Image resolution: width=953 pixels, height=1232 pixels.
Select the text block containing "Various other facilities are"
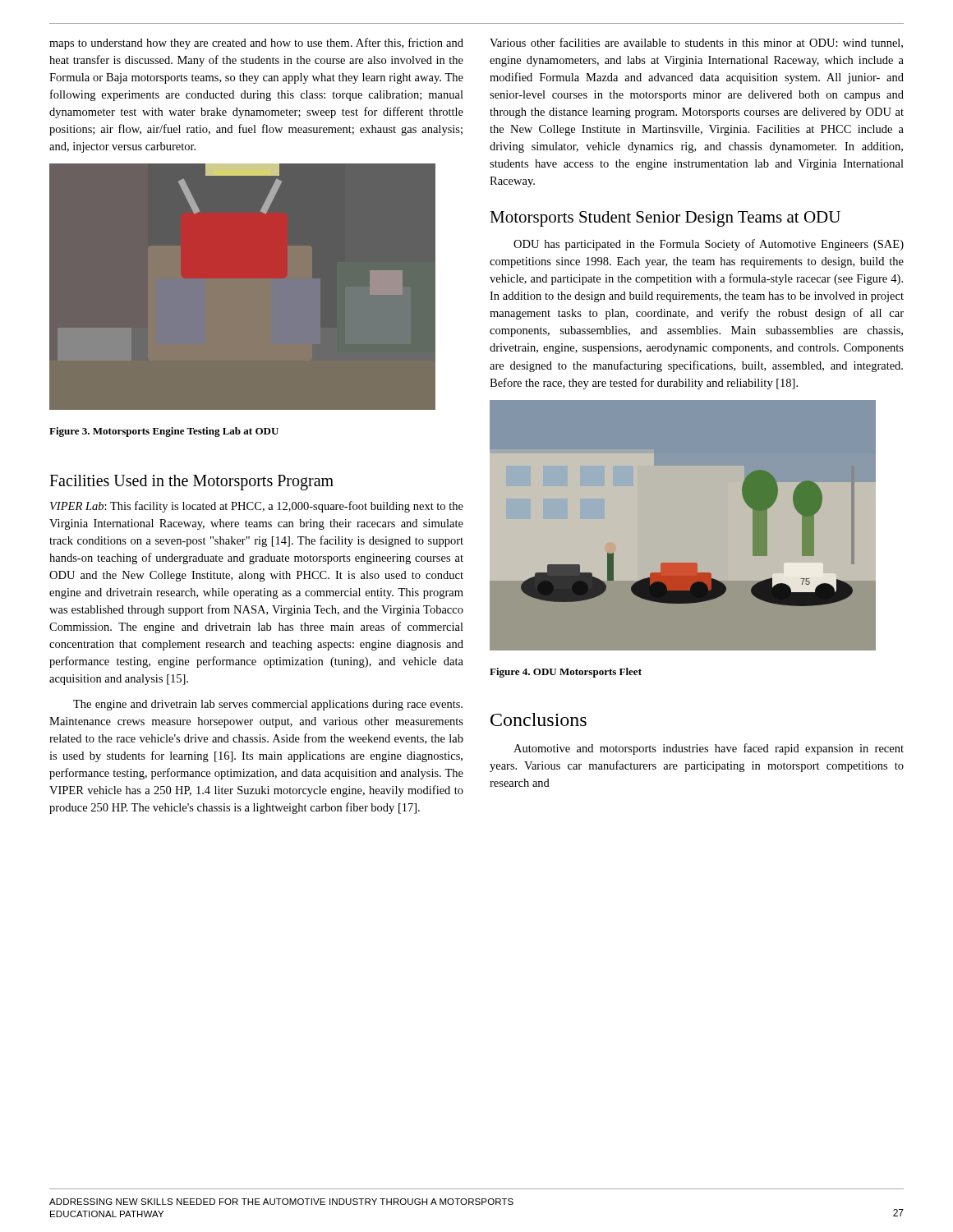pyautogui.click(x=697, y=112)
